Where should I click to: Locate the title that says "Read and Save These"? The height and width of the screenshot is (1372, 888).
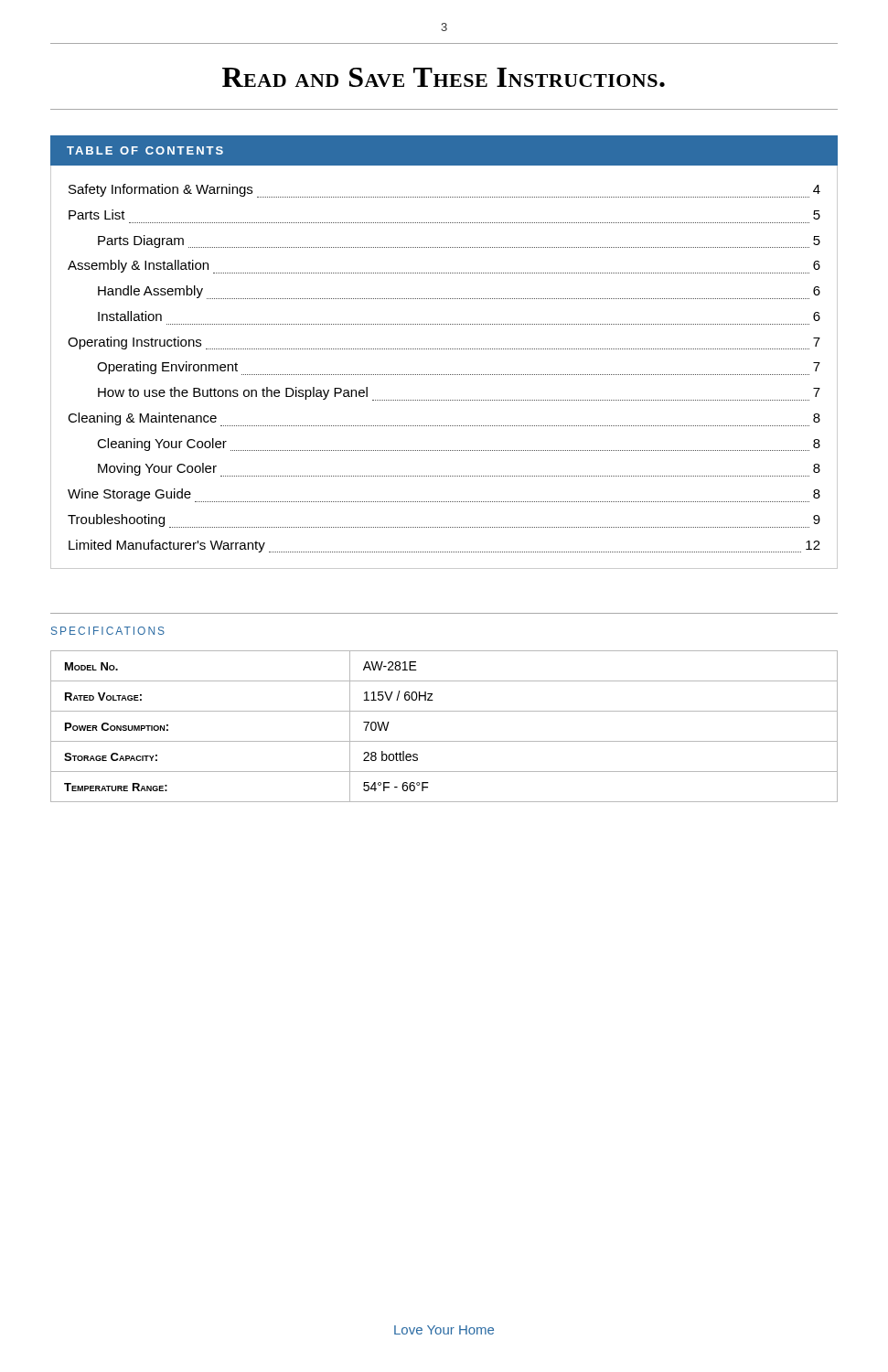(x=444, y=77)
